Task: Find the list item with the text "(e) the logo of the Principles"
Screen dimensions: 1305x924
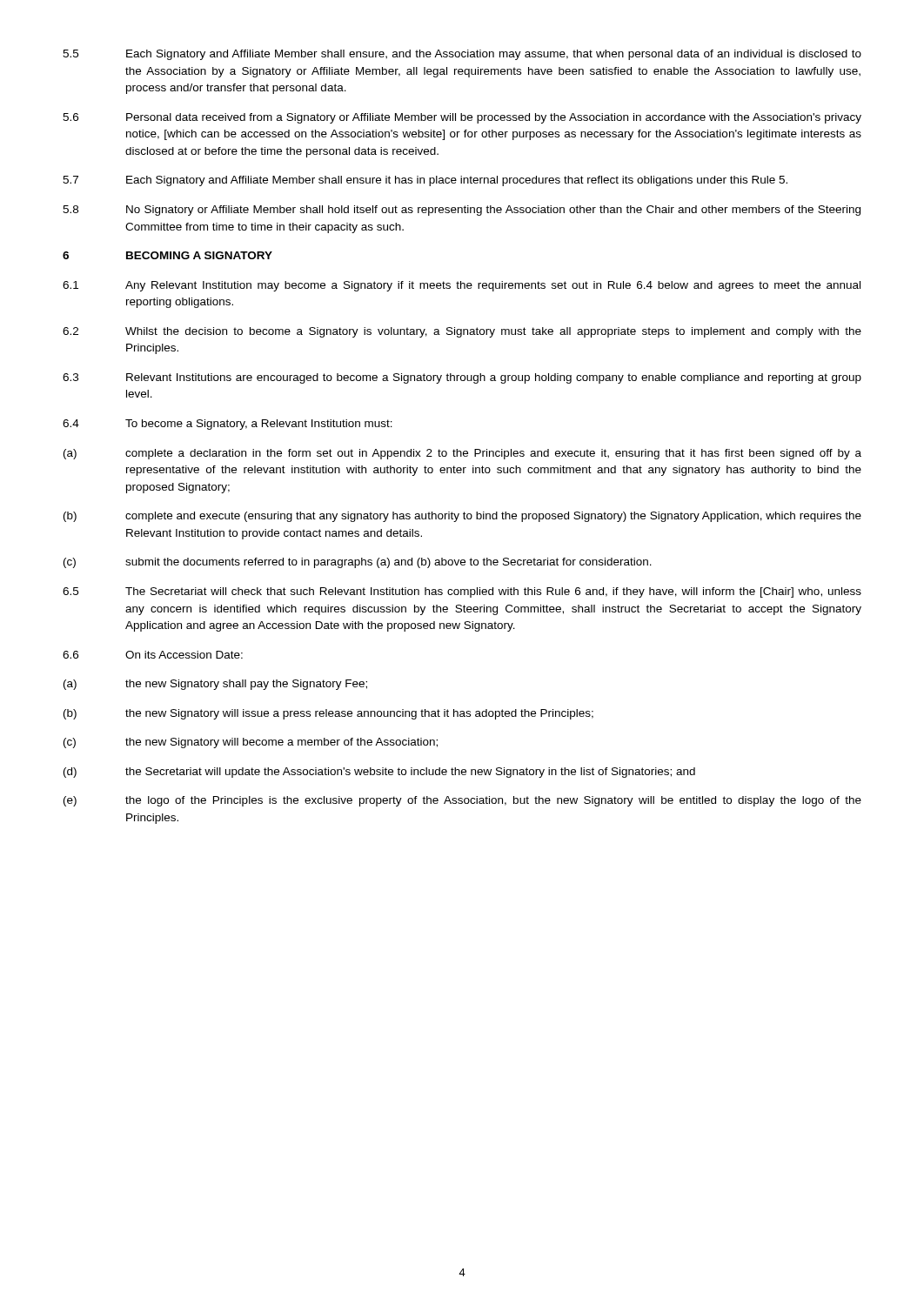Action: (x=462, y=809)
